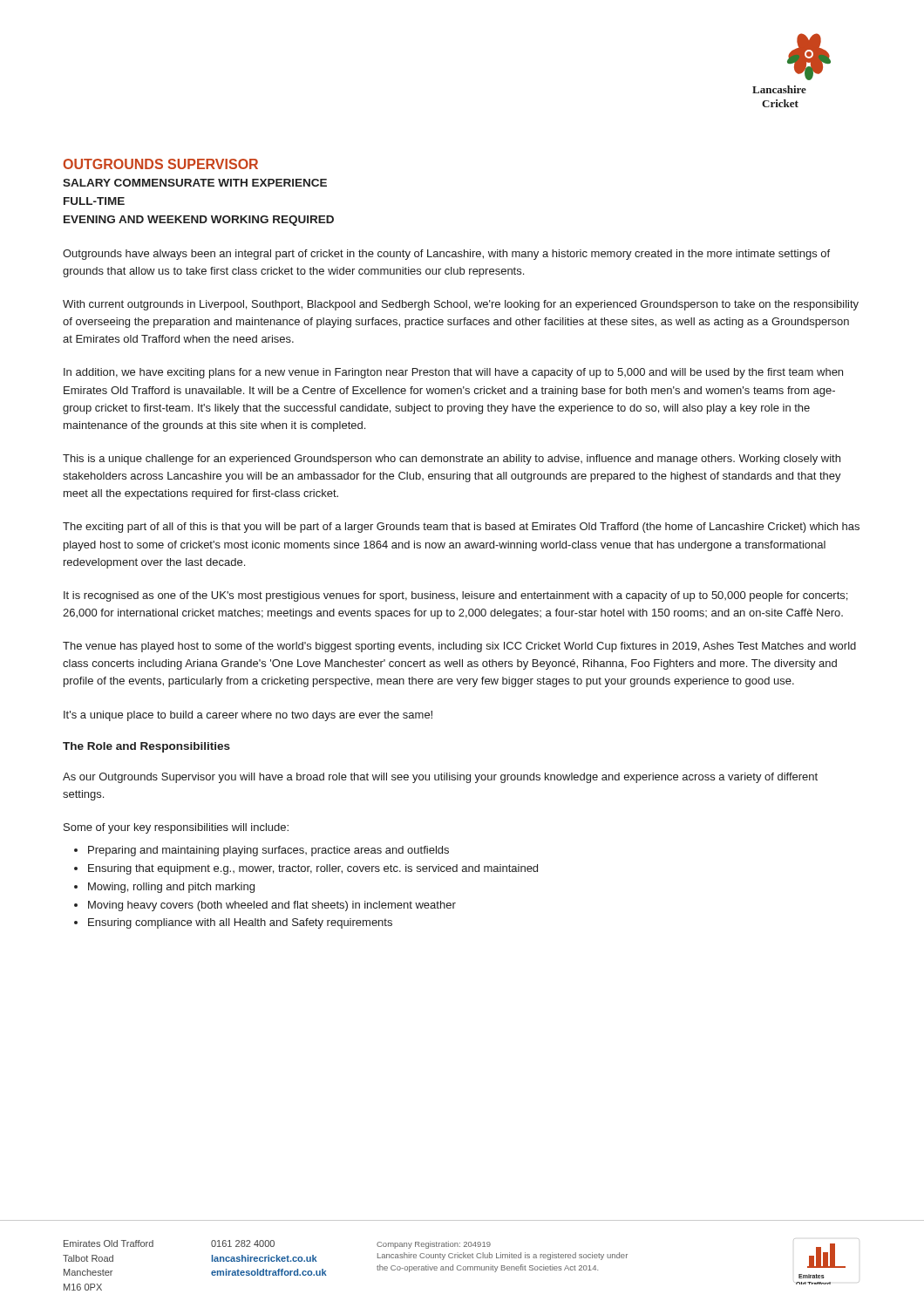
Task: Find the block on this page that starts "Ensuring compliance with"
Action: (240, 922)
